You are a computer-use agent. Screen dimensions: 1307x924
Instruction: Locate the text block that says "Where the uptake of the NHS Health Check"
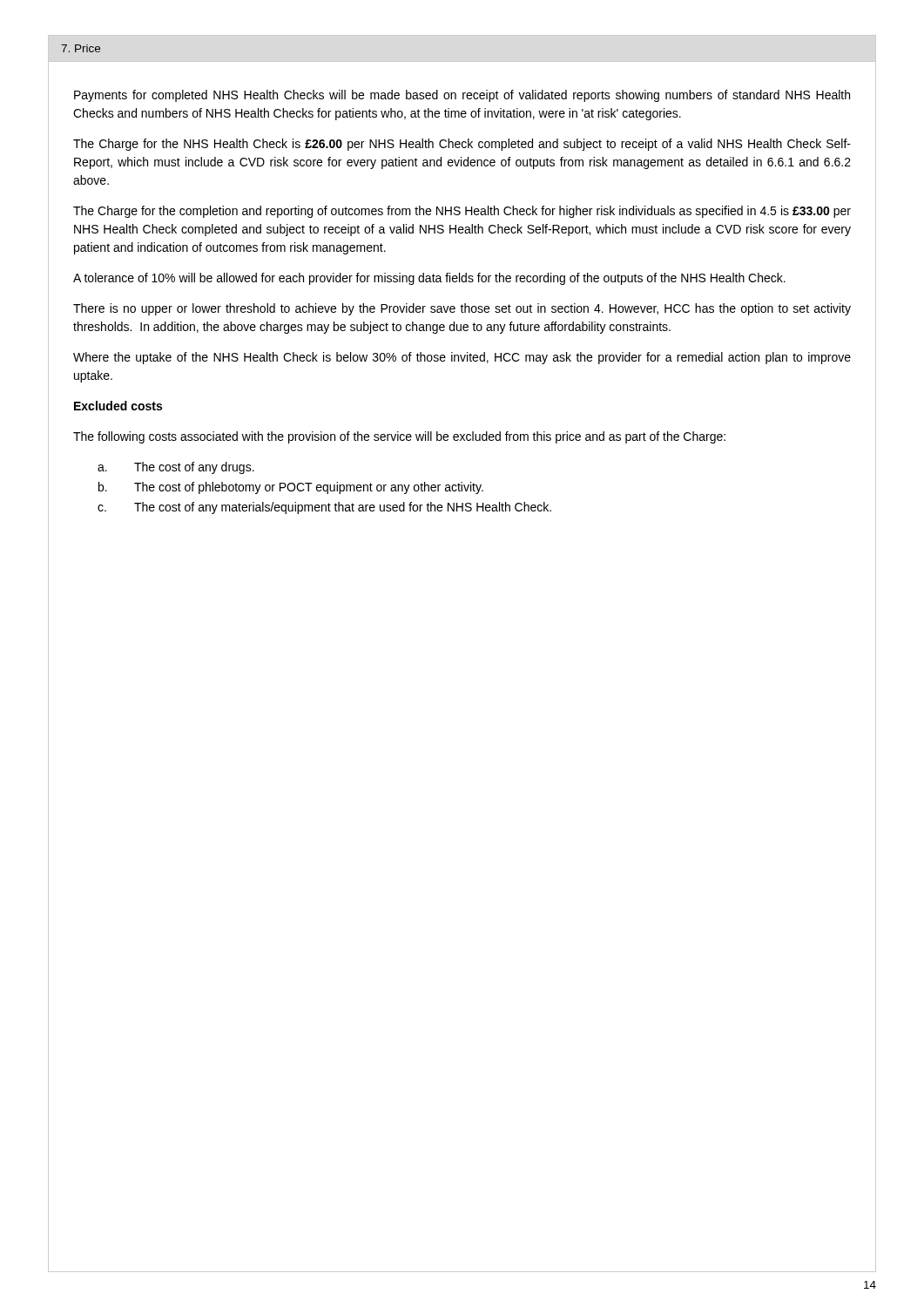coord(462,367)
